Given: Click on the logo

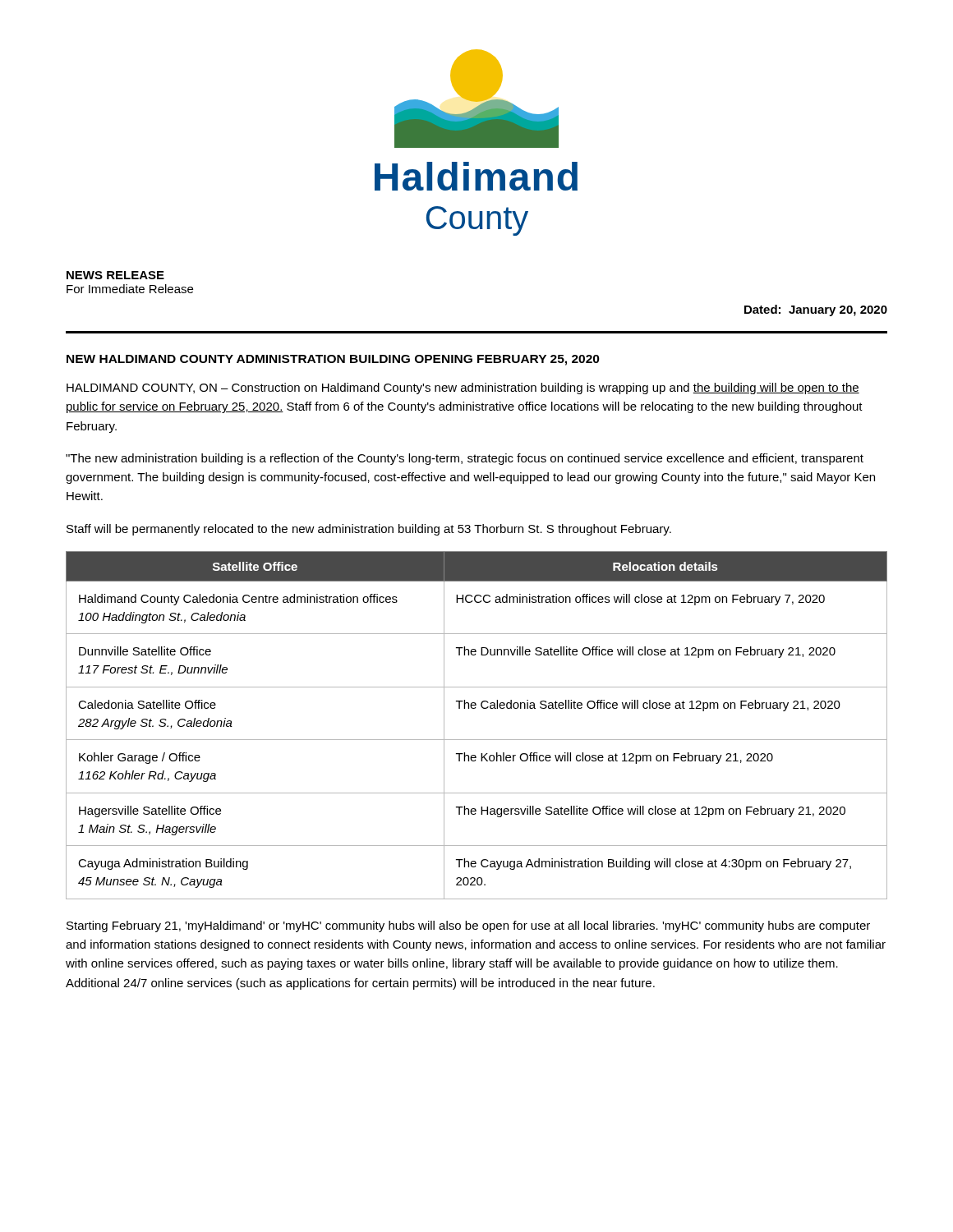Looking at the screenshot, I should (476, 126).
